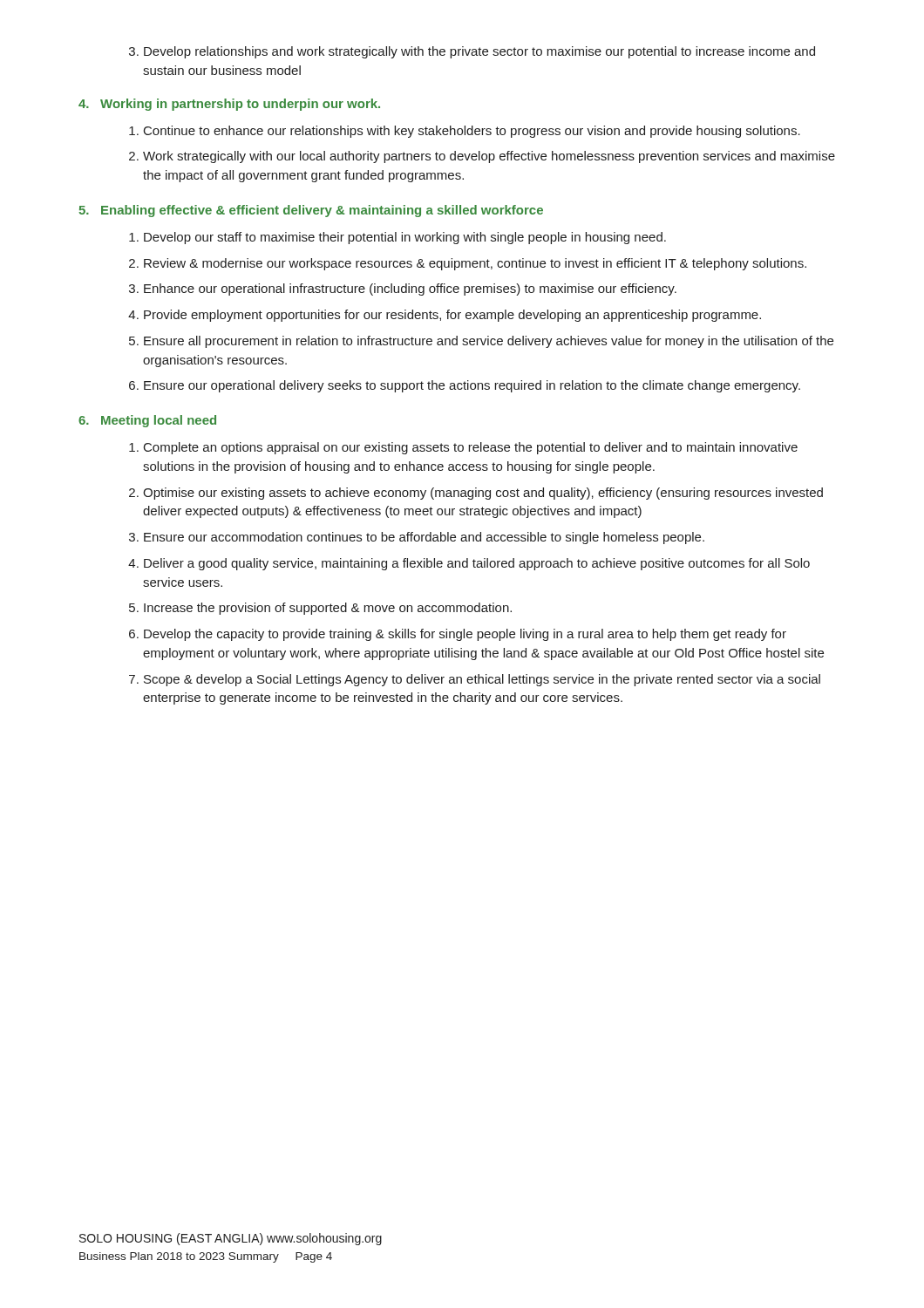Locate the list item with the text "Work strategically with our local authority partners"
This screenshot has height=1308, width=924.
pyautogui.click(x=482, y=166)
